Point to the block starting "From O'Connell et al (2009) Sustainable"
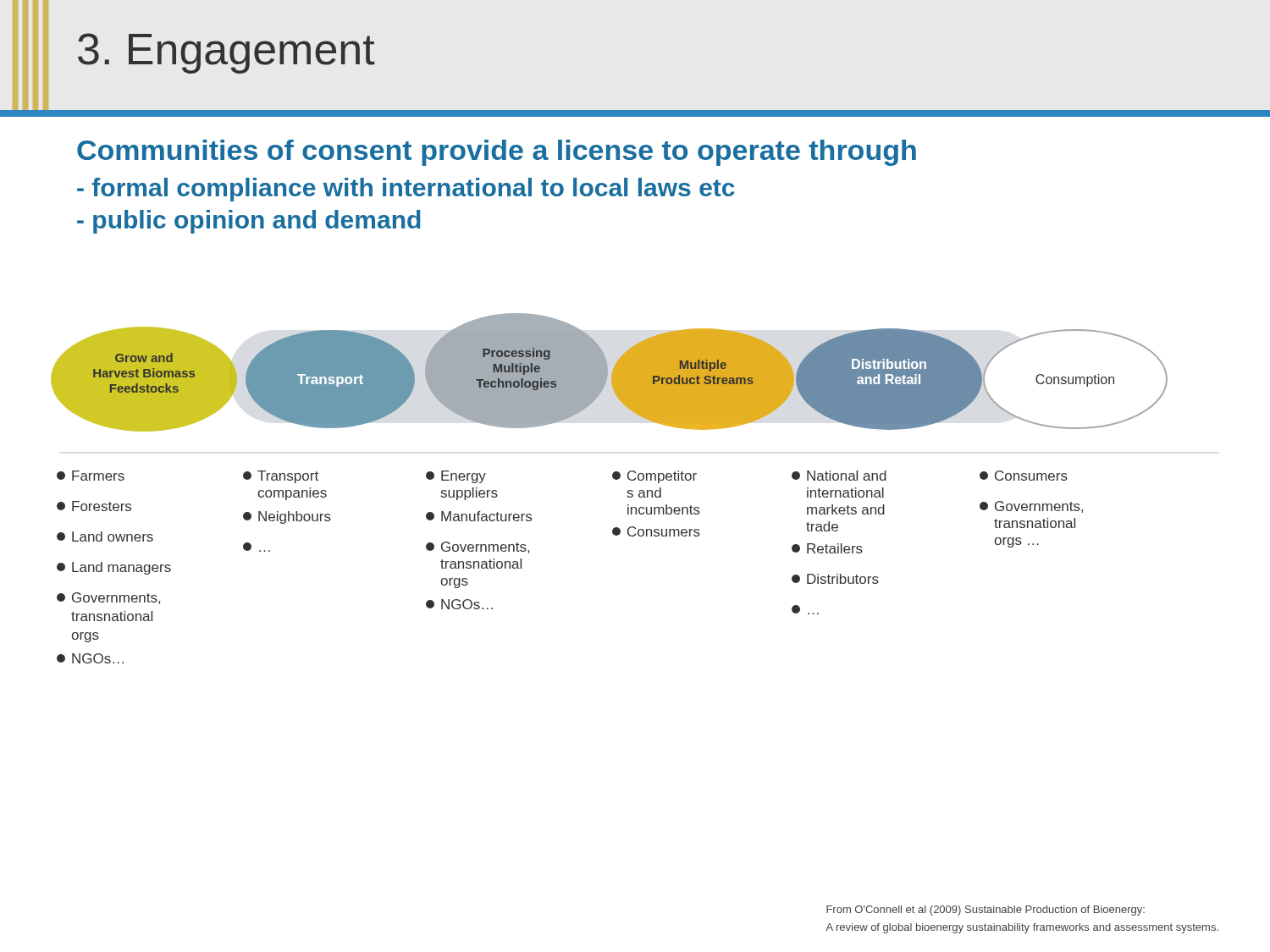The width and height of the screenshot is (1270, 952). (x=1023, y=918)
